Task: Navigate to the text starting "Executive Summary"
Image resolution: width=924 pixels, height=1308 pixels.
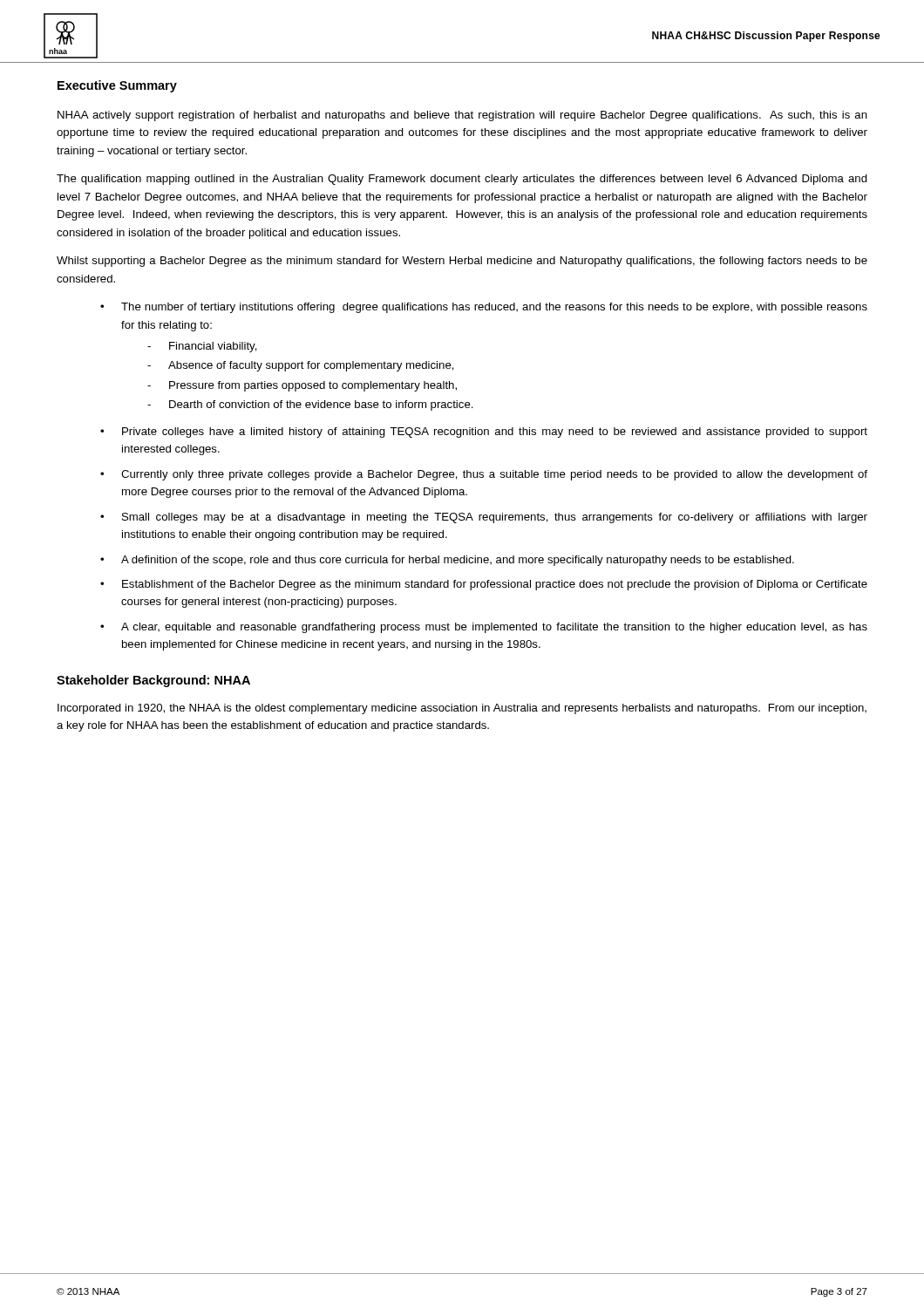Action: (117, 85)
